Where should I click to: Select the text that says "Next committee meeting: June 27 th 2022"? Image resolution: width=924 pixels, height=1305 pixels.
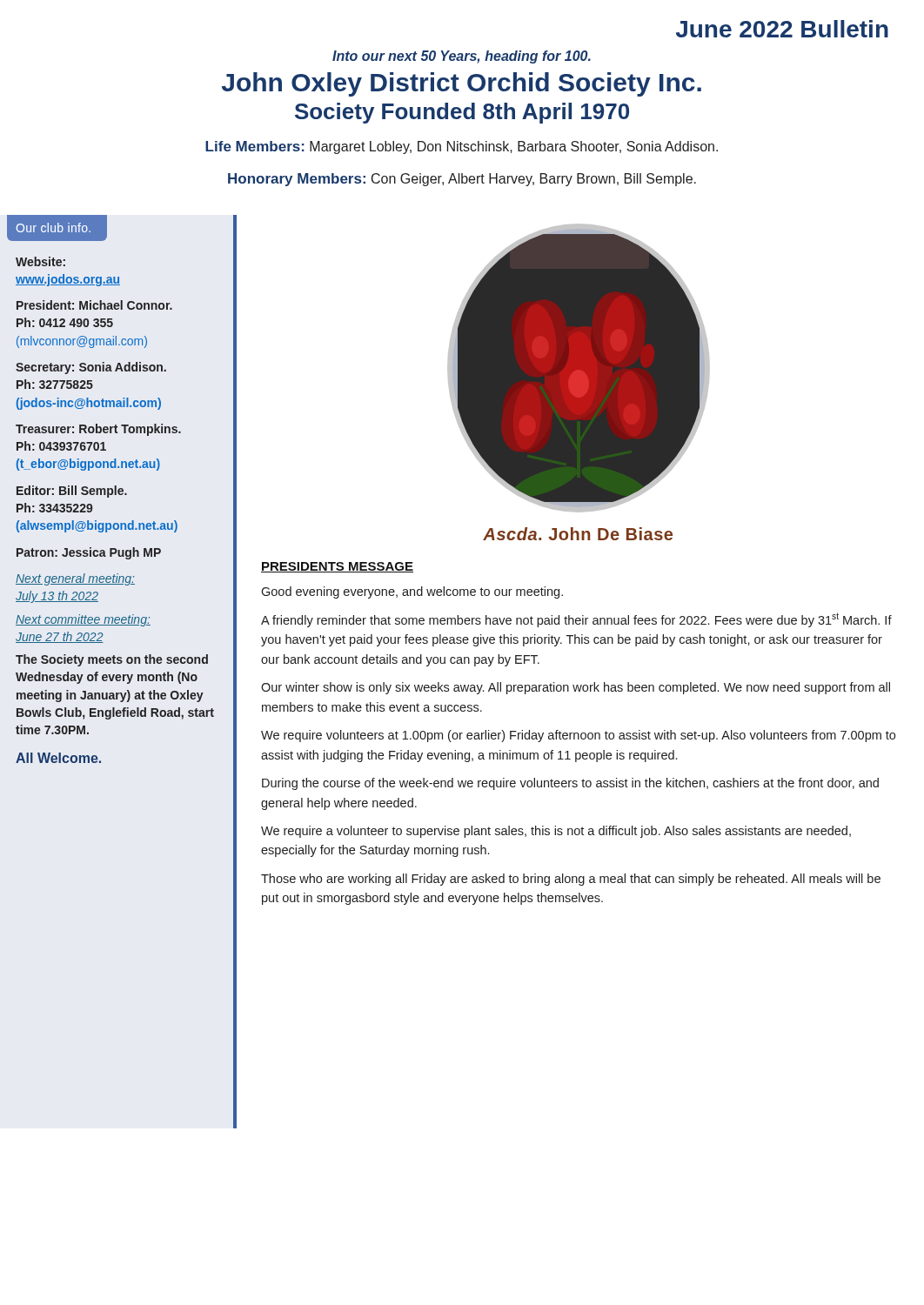coord(118,628)
